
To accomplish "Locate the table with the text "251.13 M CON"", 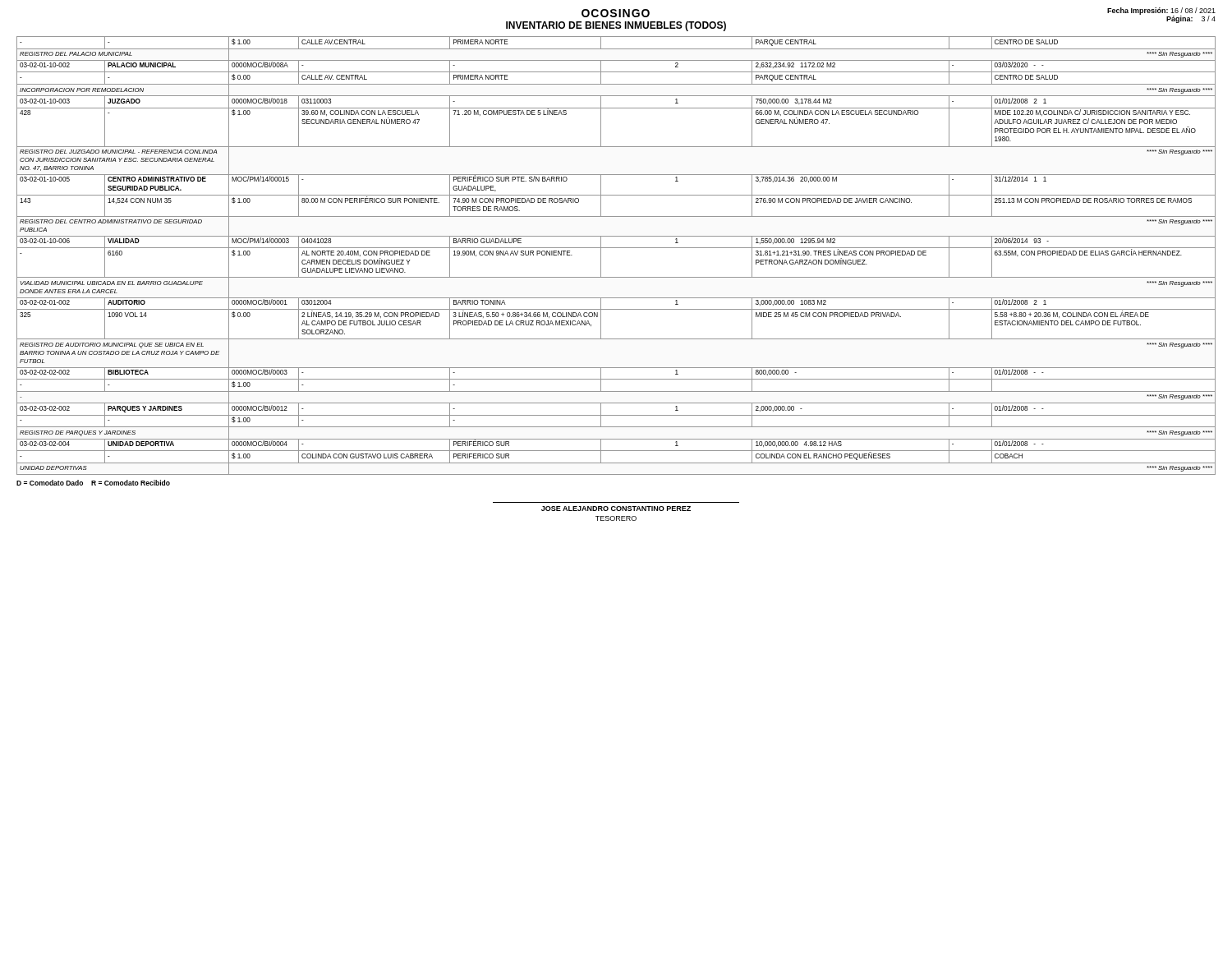I will (x=616, y=255).
